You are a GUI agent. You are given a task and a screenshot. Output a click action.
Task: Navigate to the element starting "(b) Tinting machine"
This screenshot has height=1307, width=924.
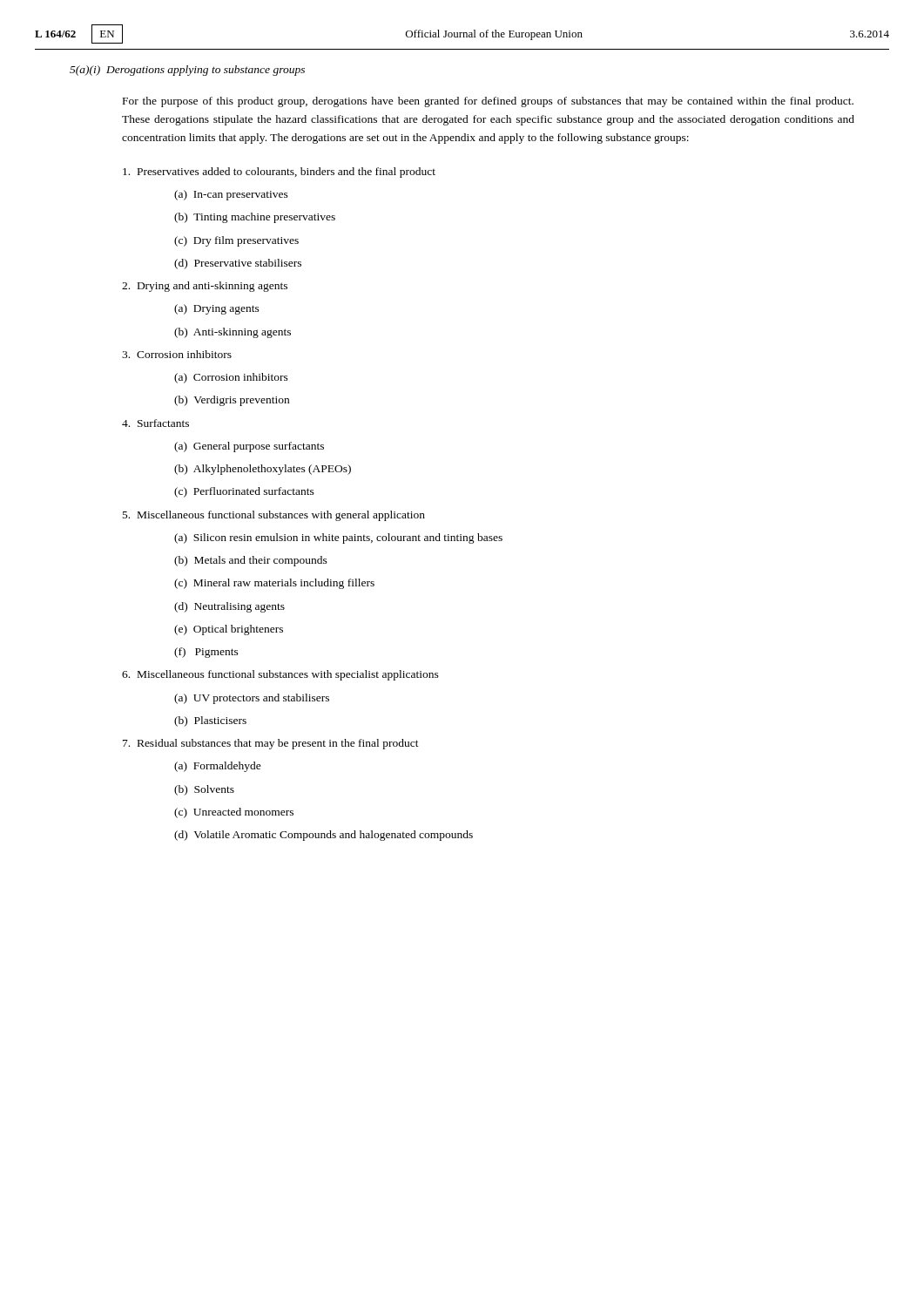(255, 217)
